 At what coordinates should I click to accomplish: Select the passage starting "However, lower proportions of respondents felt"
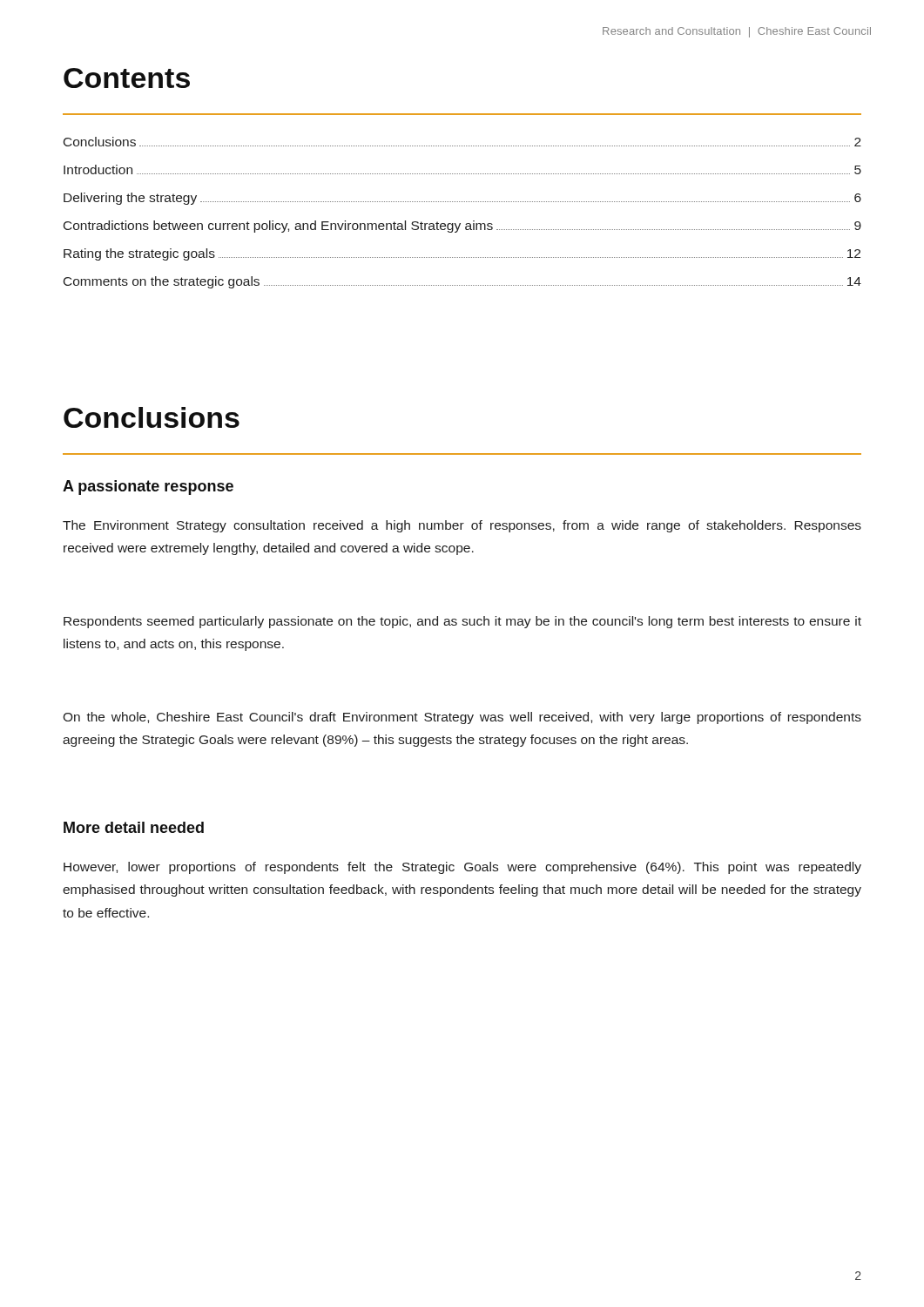[x=462, y=889]
